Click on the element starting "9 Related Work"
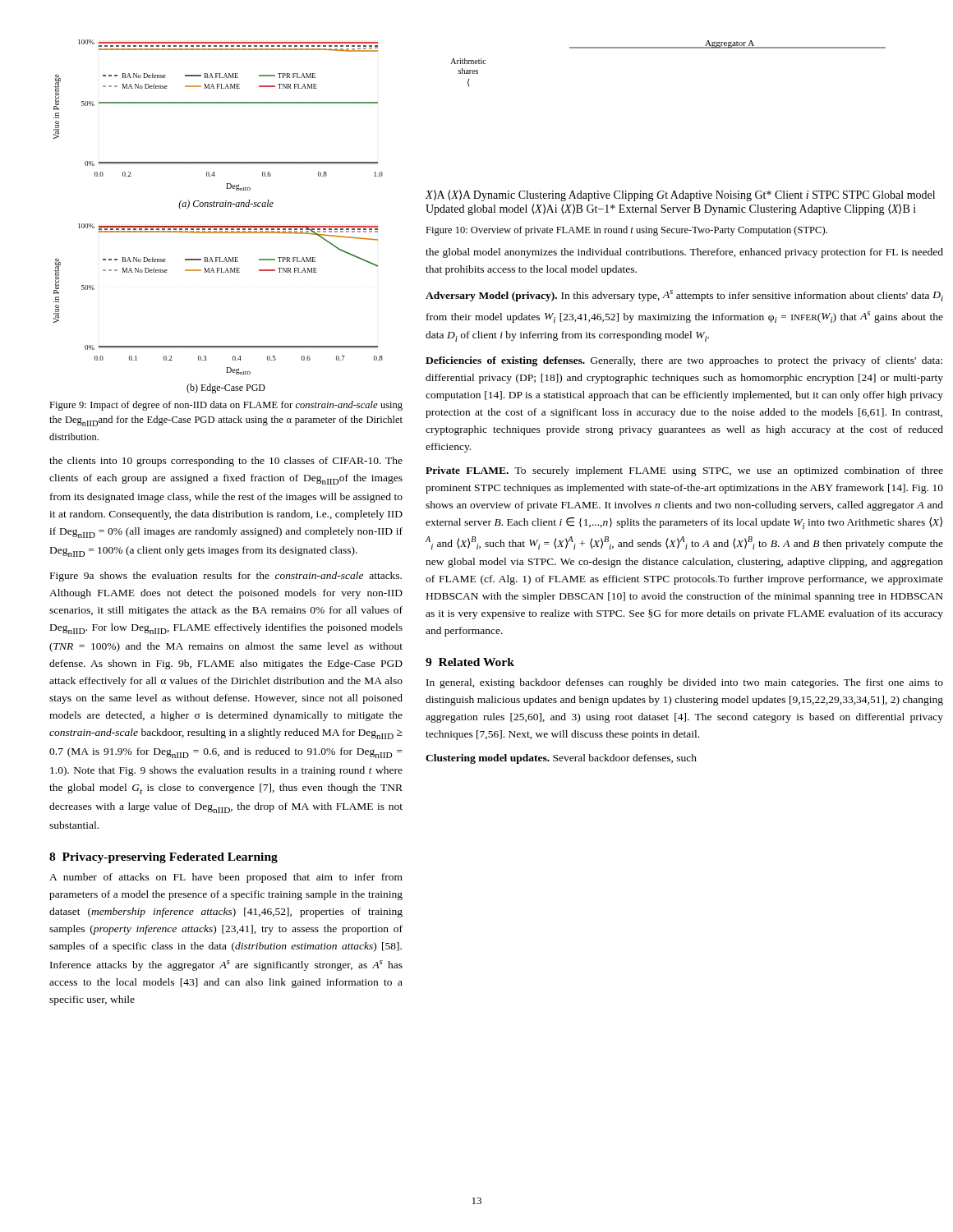 470,662
